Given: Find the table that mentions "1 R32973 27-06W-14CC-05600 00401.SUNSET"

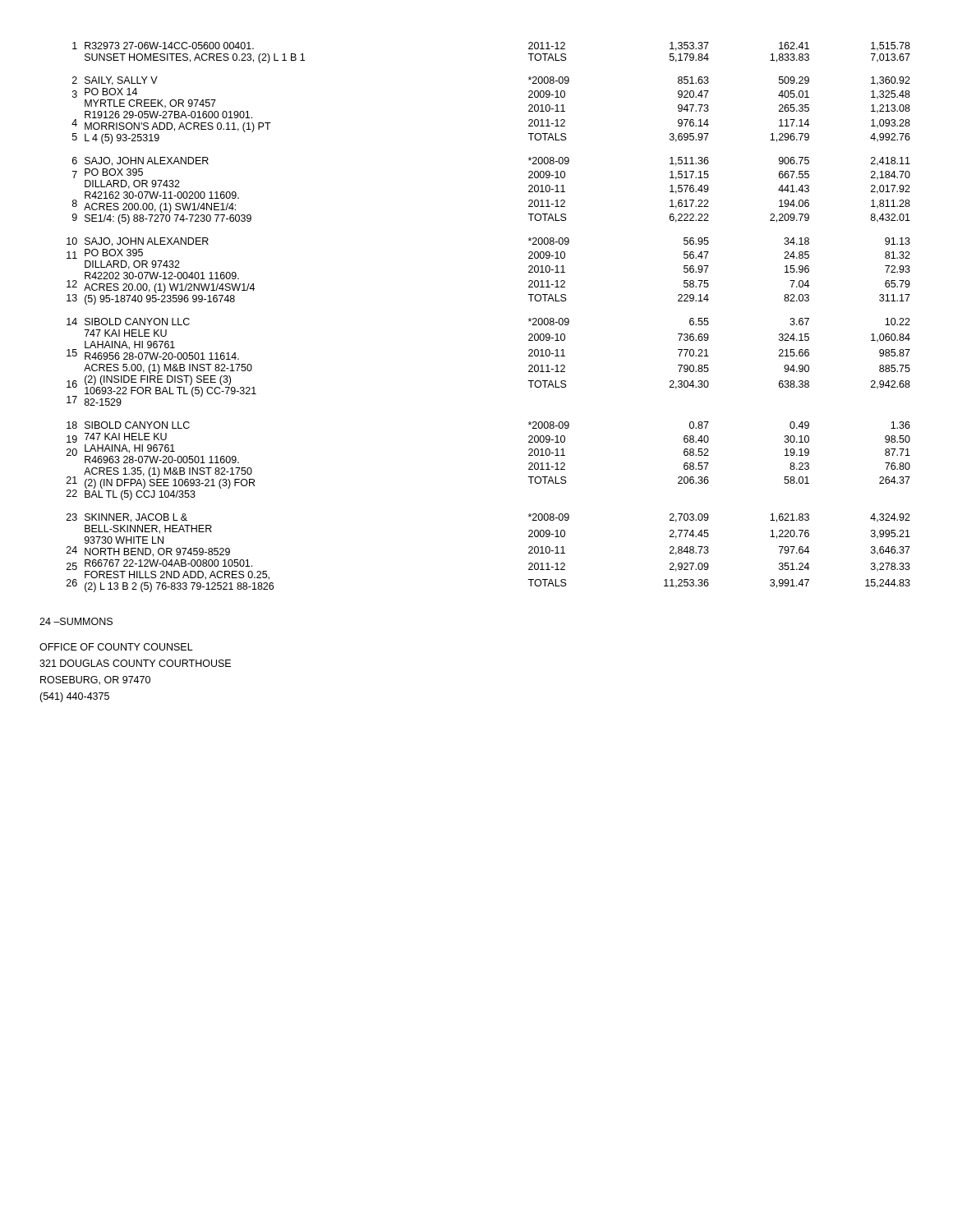Looking at the screenshot, I should (476, 52).
